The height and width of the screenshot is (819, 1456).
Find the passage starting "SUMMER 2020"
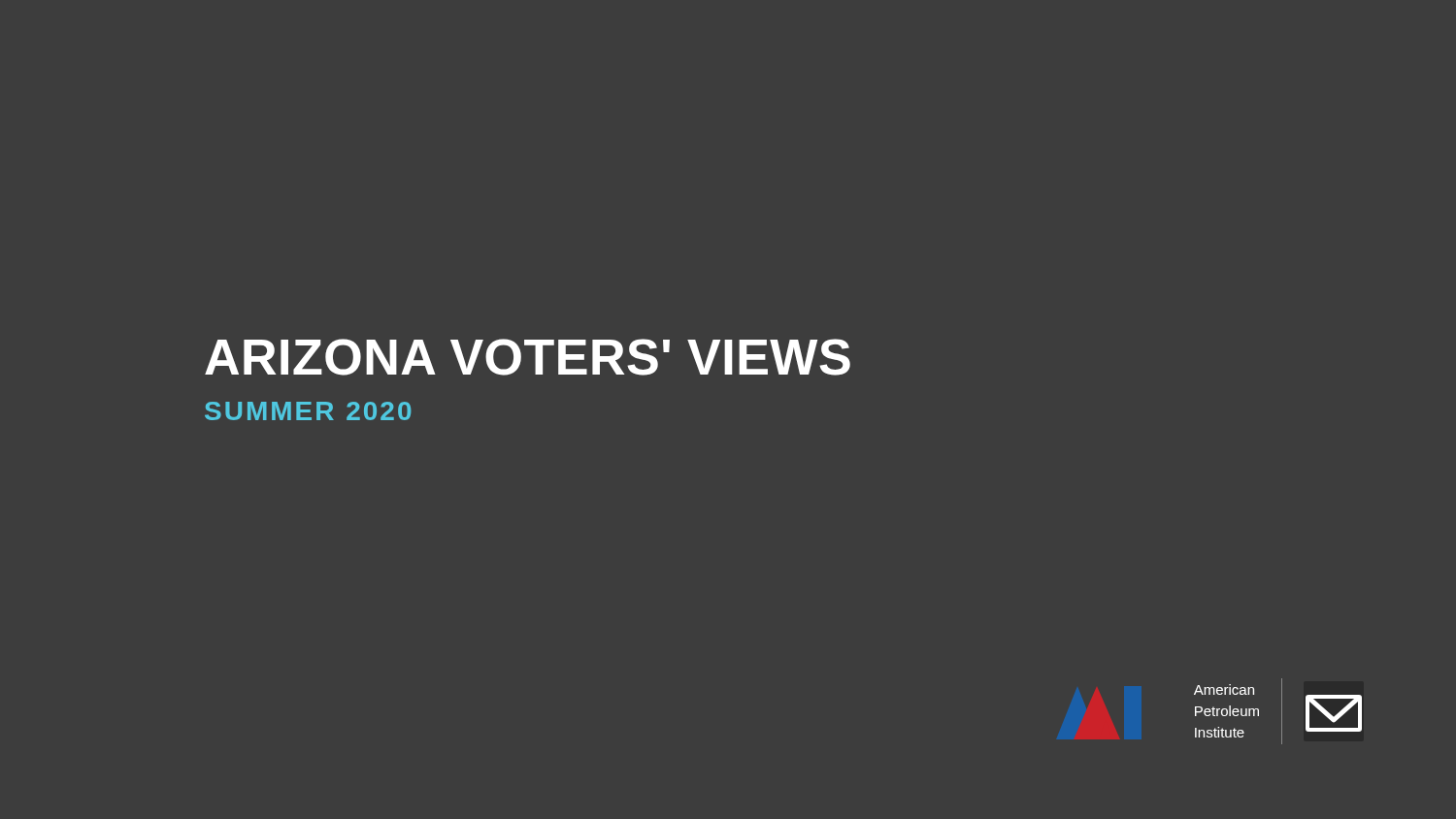pyautogui.click(x=309, y=411)
